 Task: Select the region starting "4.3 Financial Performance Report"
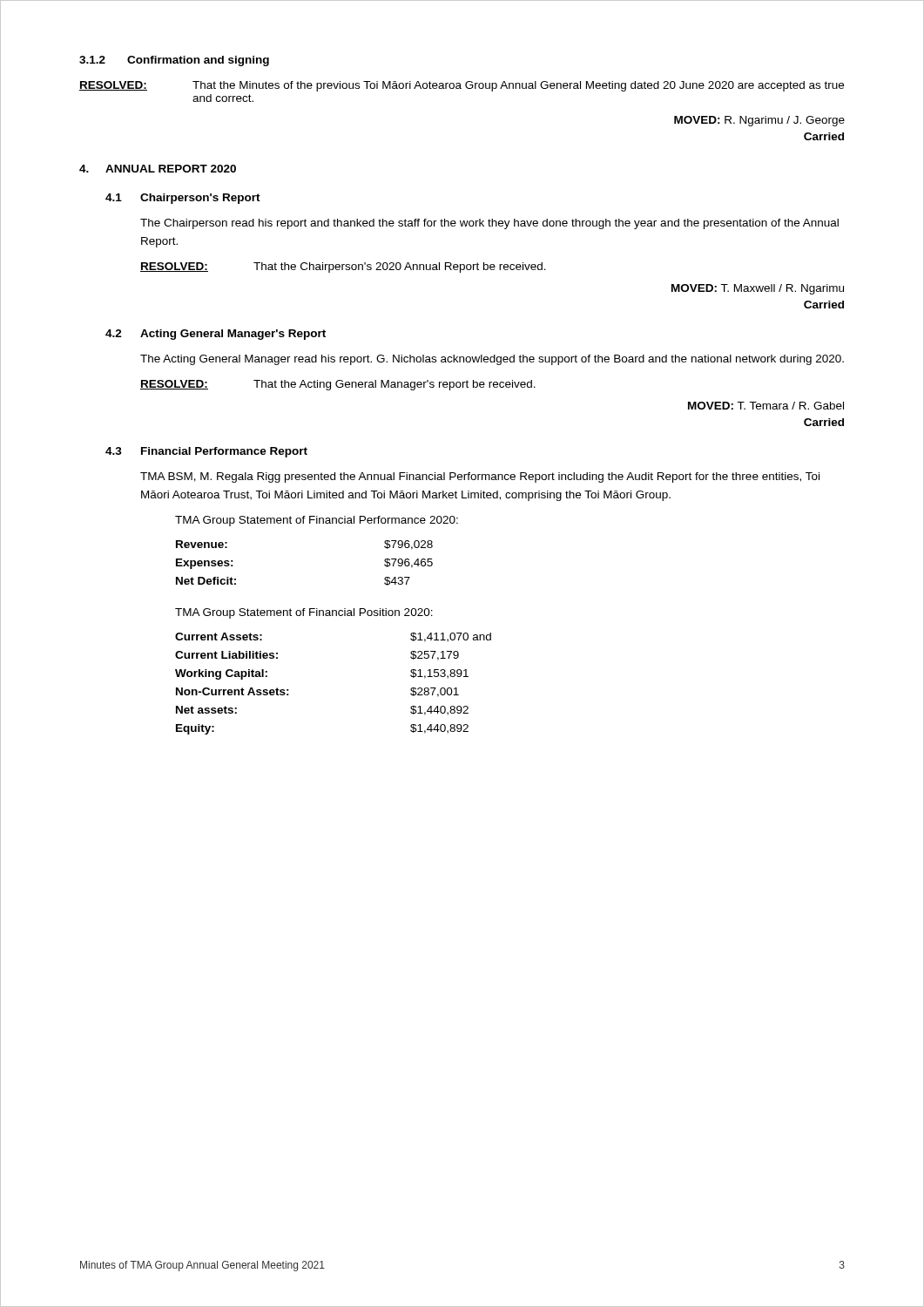point(206,451)
